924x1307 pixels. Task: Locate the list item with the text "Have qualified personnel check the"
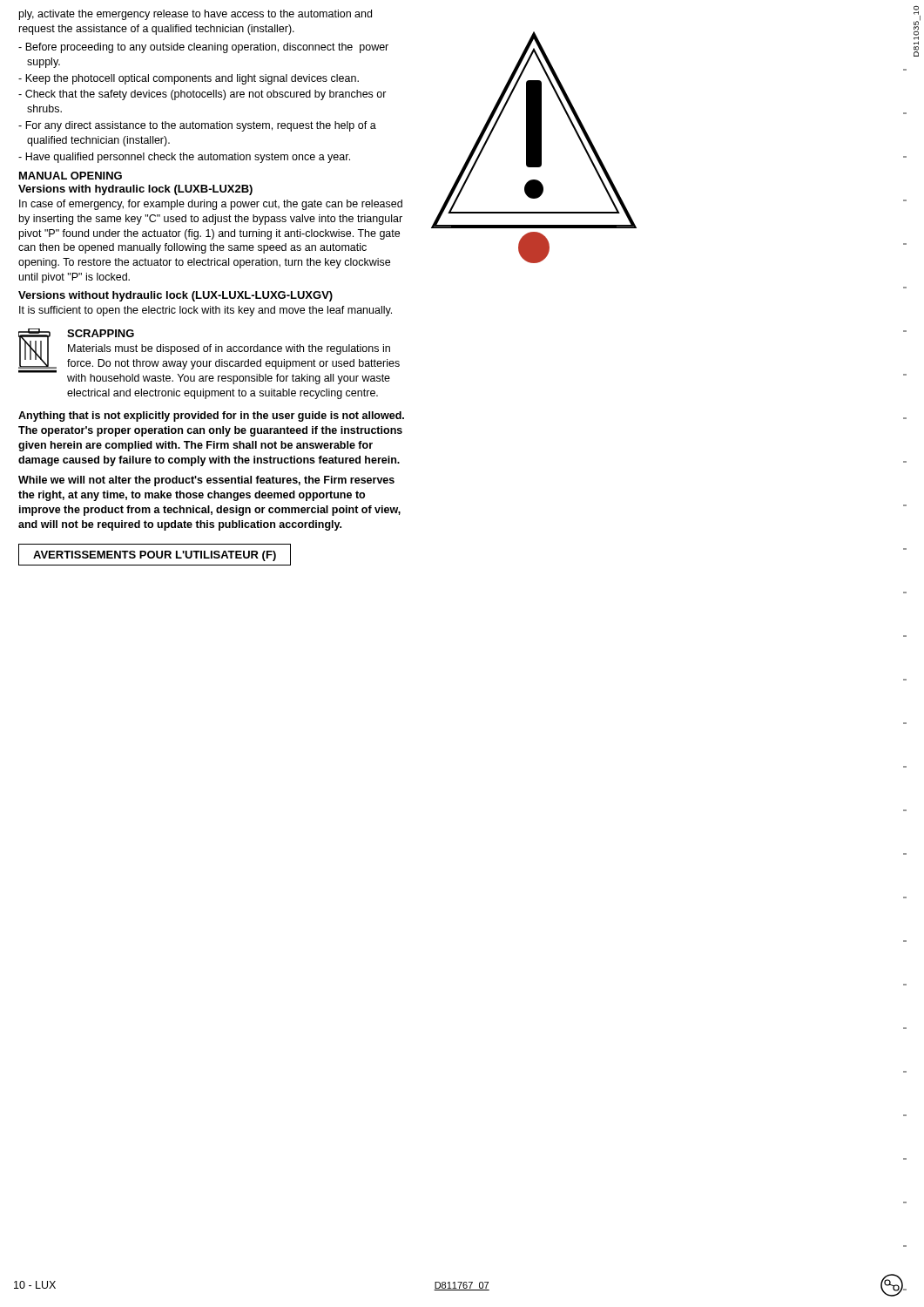(185, 157)
